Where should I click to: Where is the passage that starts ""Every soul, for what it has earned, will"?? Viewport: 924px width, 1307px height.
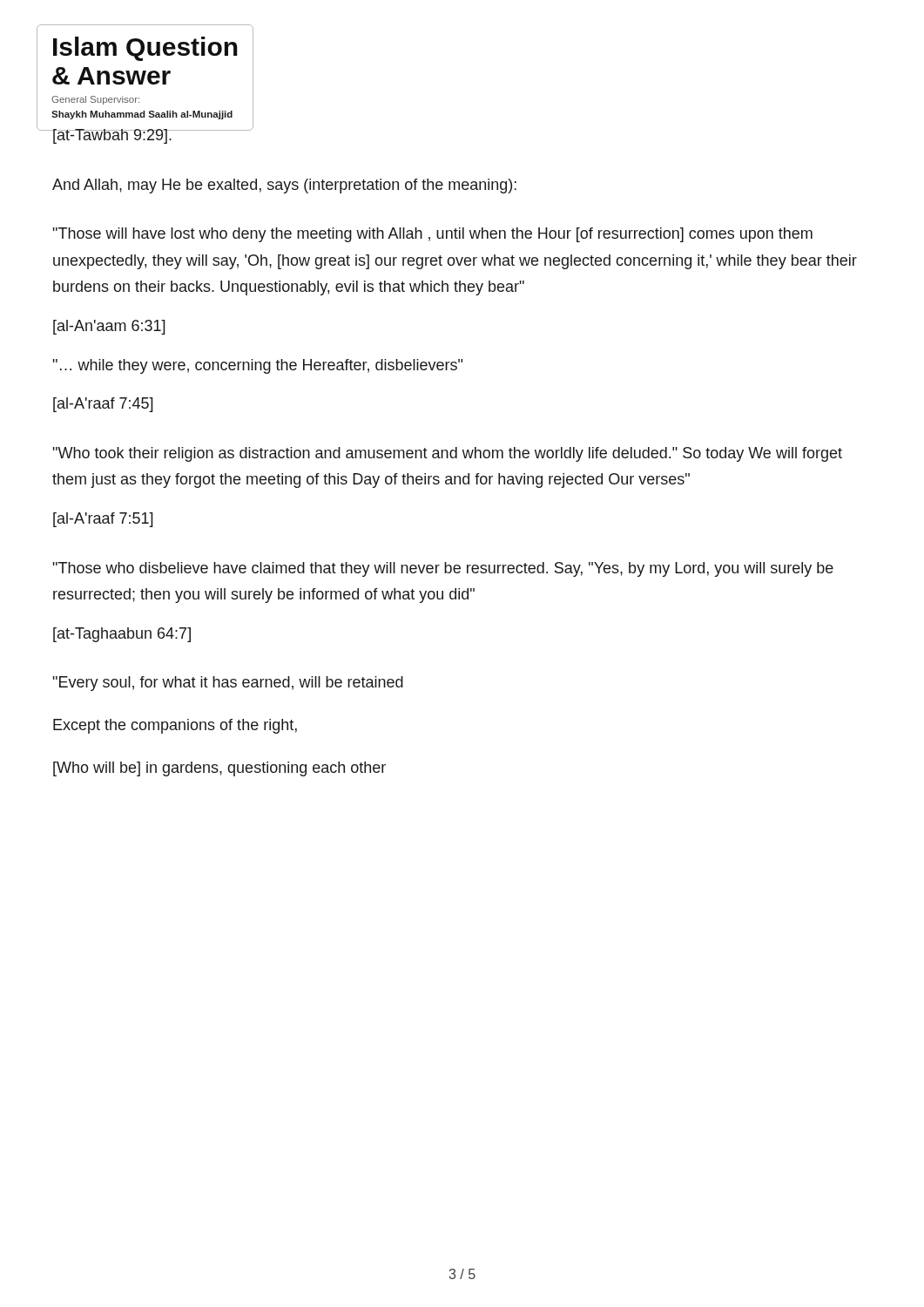pyautogui.click(x=228, y=683)
